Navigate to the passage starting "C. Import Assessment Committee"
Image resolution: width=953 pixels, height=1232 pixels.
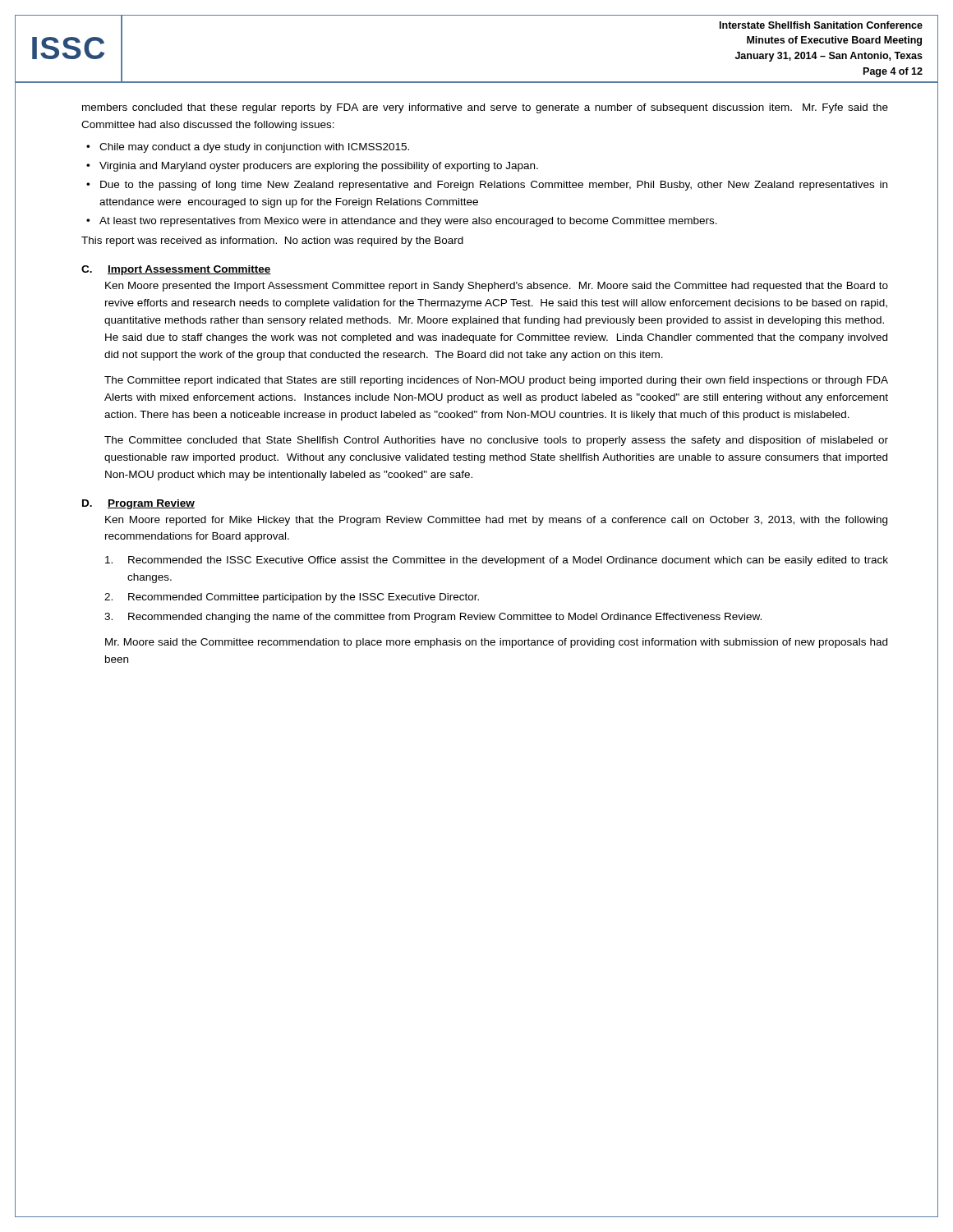(x=176, y=269)
